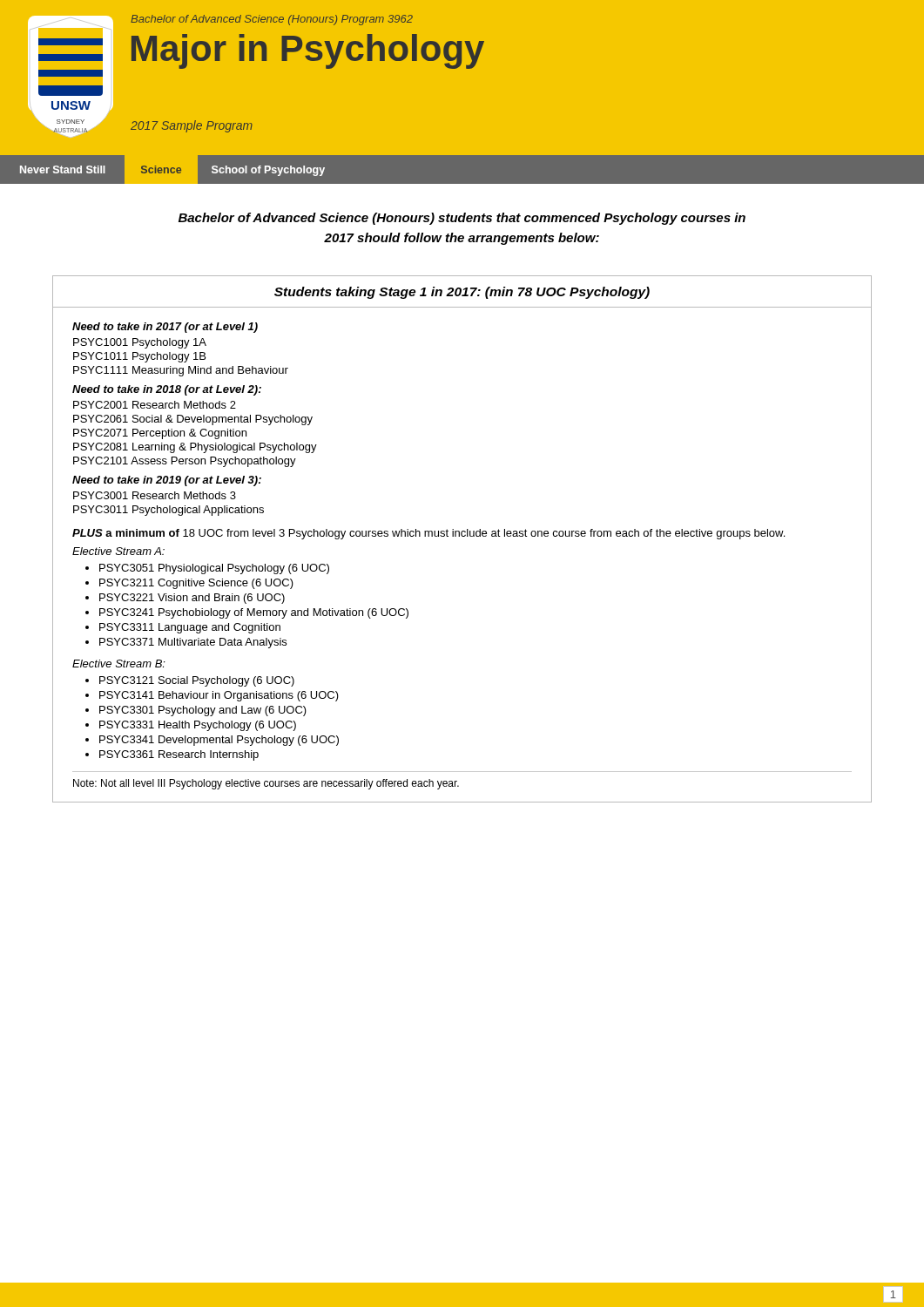Where does it say "PSYC3211 Cognitive Science (6 UOC)"?
The height and width of the screenshot is (1307, 924).
point(196,583)
